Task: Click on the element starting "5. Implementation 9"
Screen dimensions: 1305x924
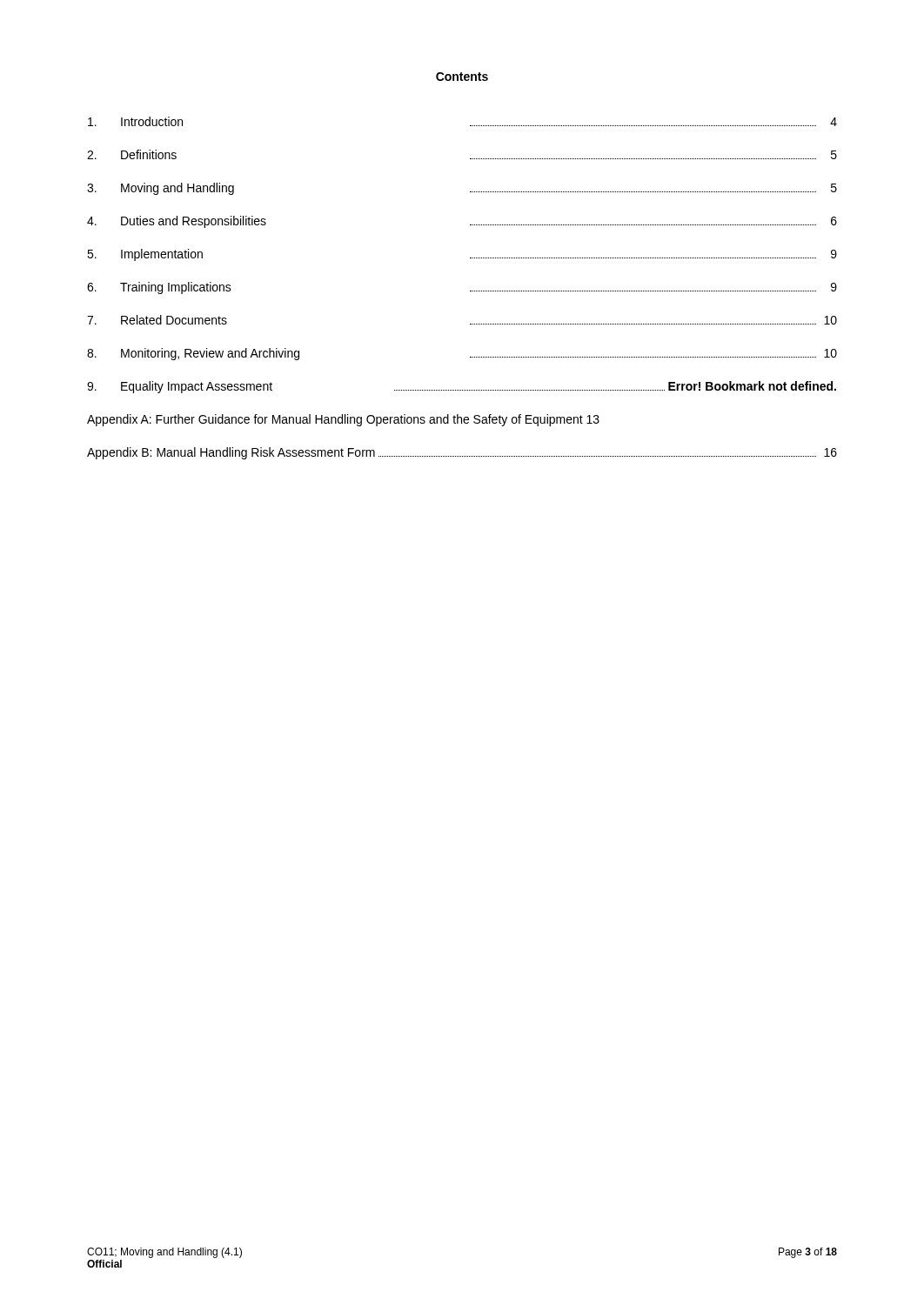Action: tap(462, 254)
